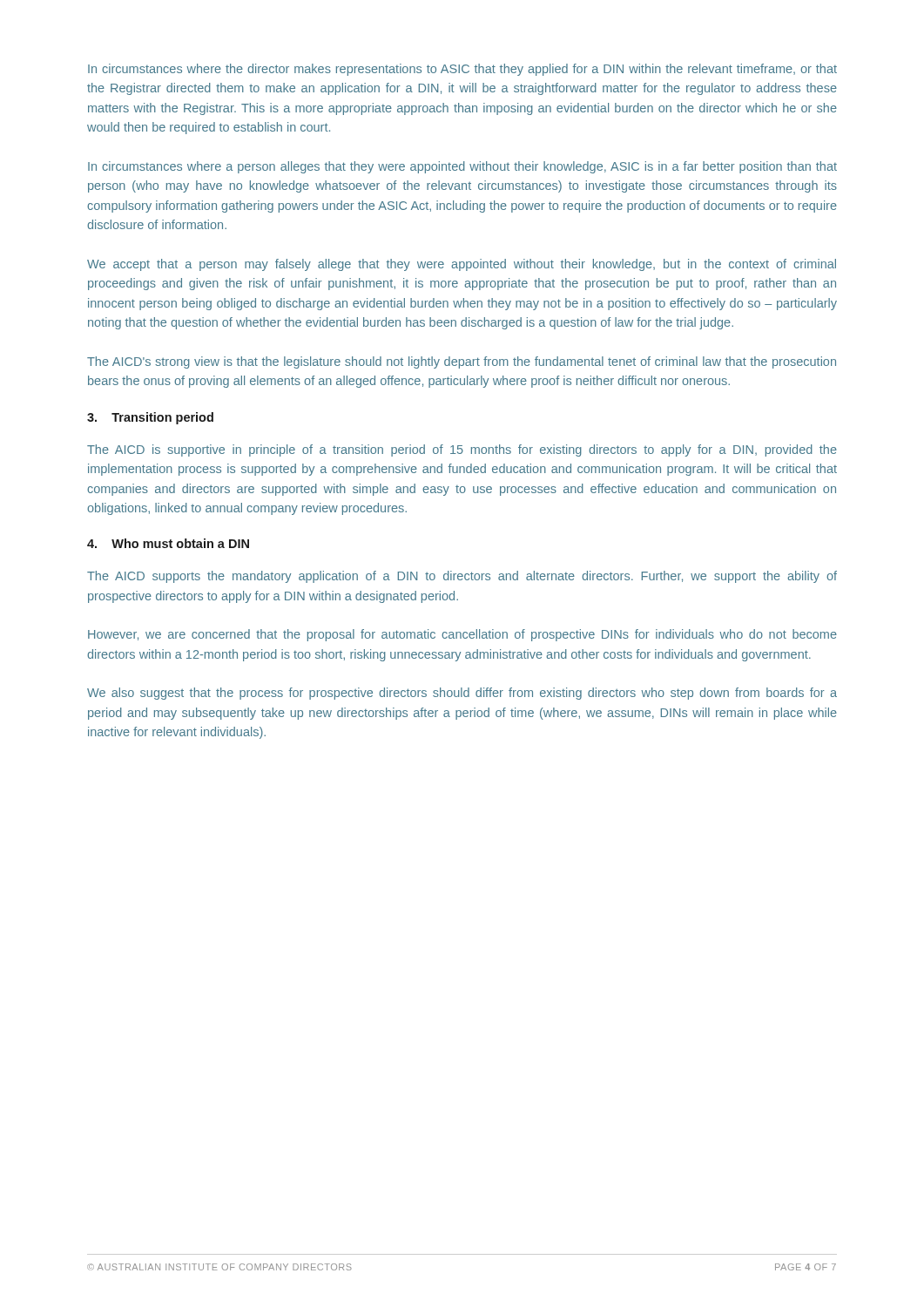The image size is (924, 1307).
Task: Find the text block starting "The AICD supports"
Action: pos(462,586)
